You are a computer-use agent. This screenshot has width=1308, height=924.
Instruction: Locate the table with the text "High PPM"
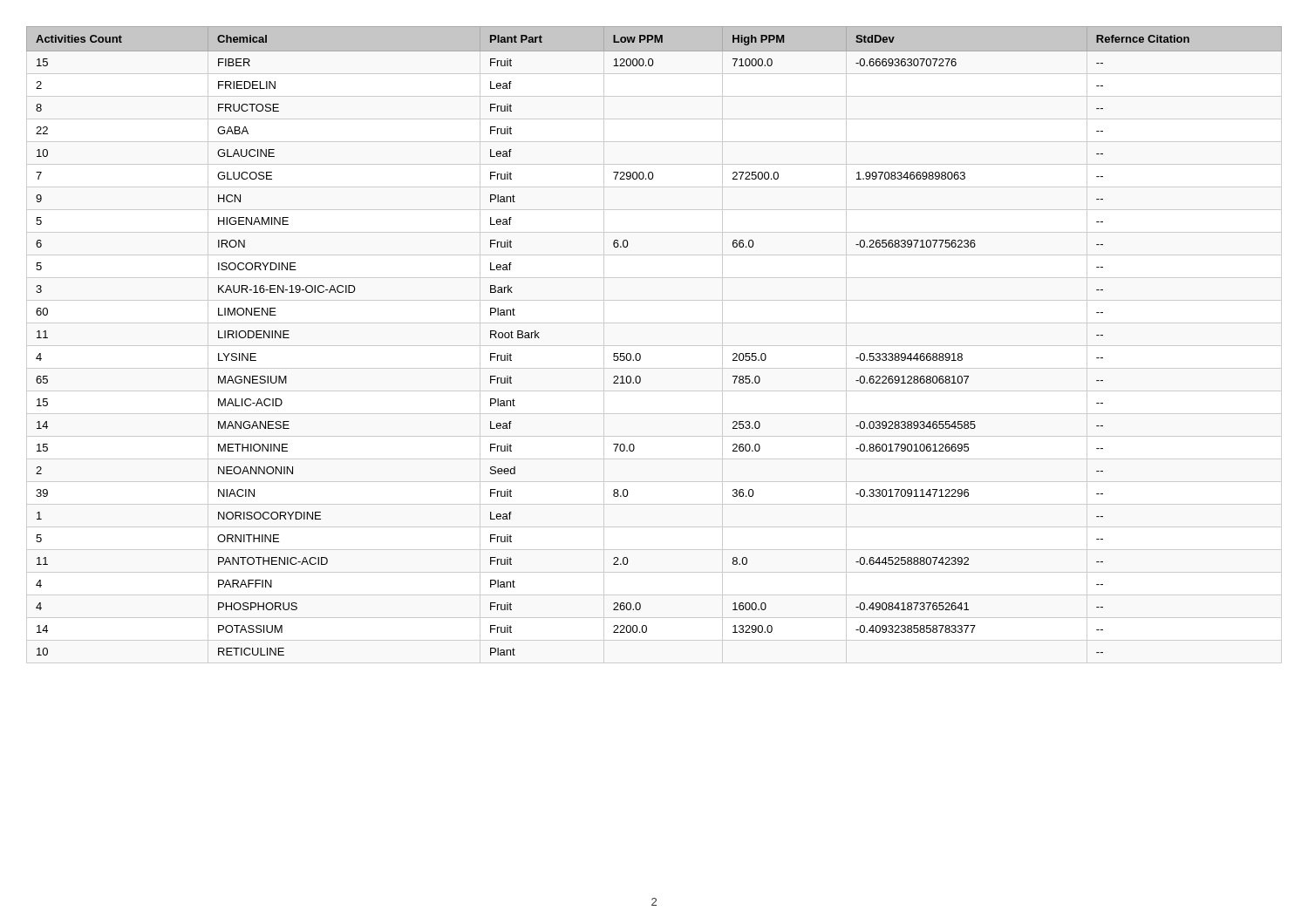pos(654,345)
